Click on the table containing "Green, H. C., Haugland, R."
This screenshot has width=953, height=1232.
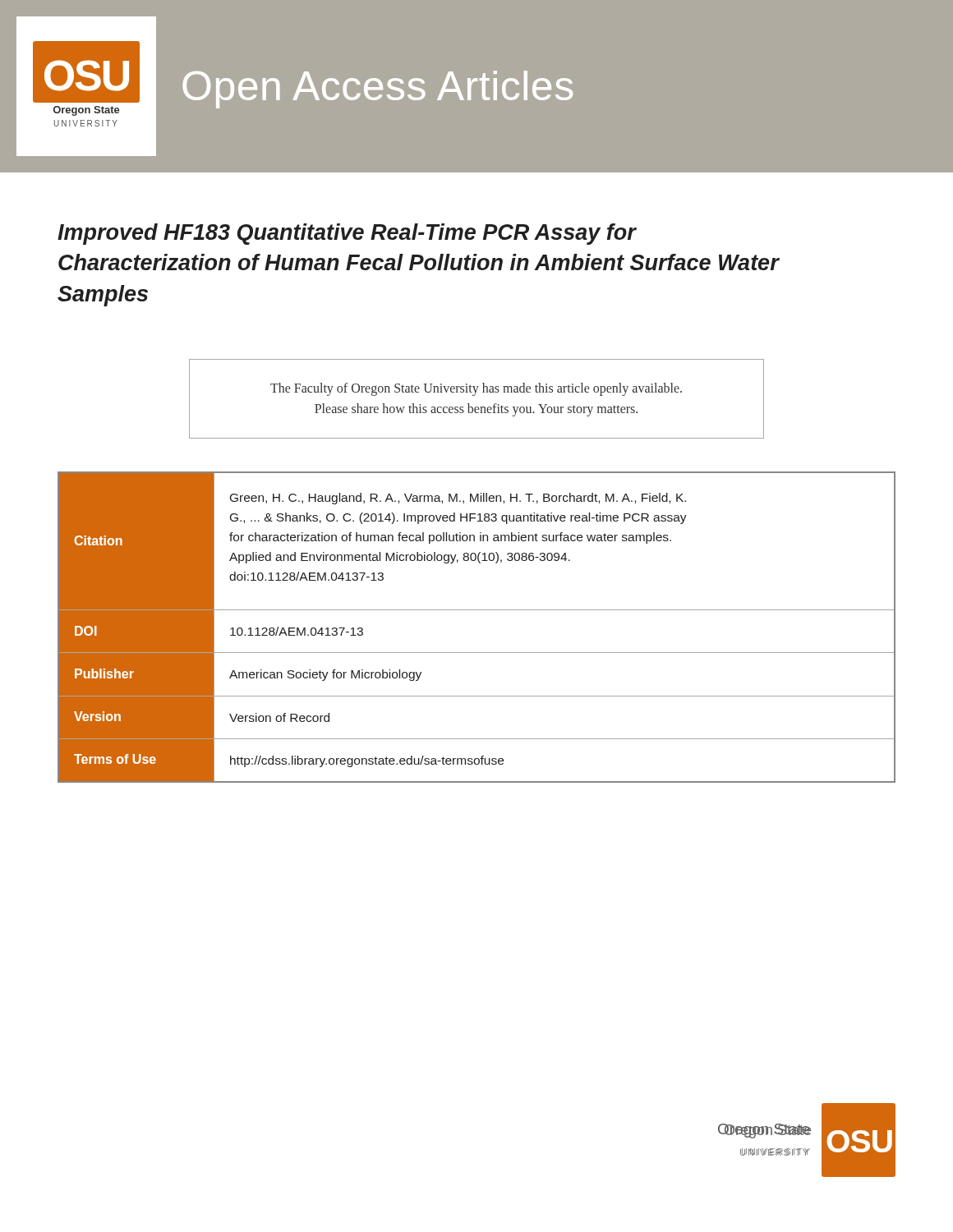coord(476,627)
